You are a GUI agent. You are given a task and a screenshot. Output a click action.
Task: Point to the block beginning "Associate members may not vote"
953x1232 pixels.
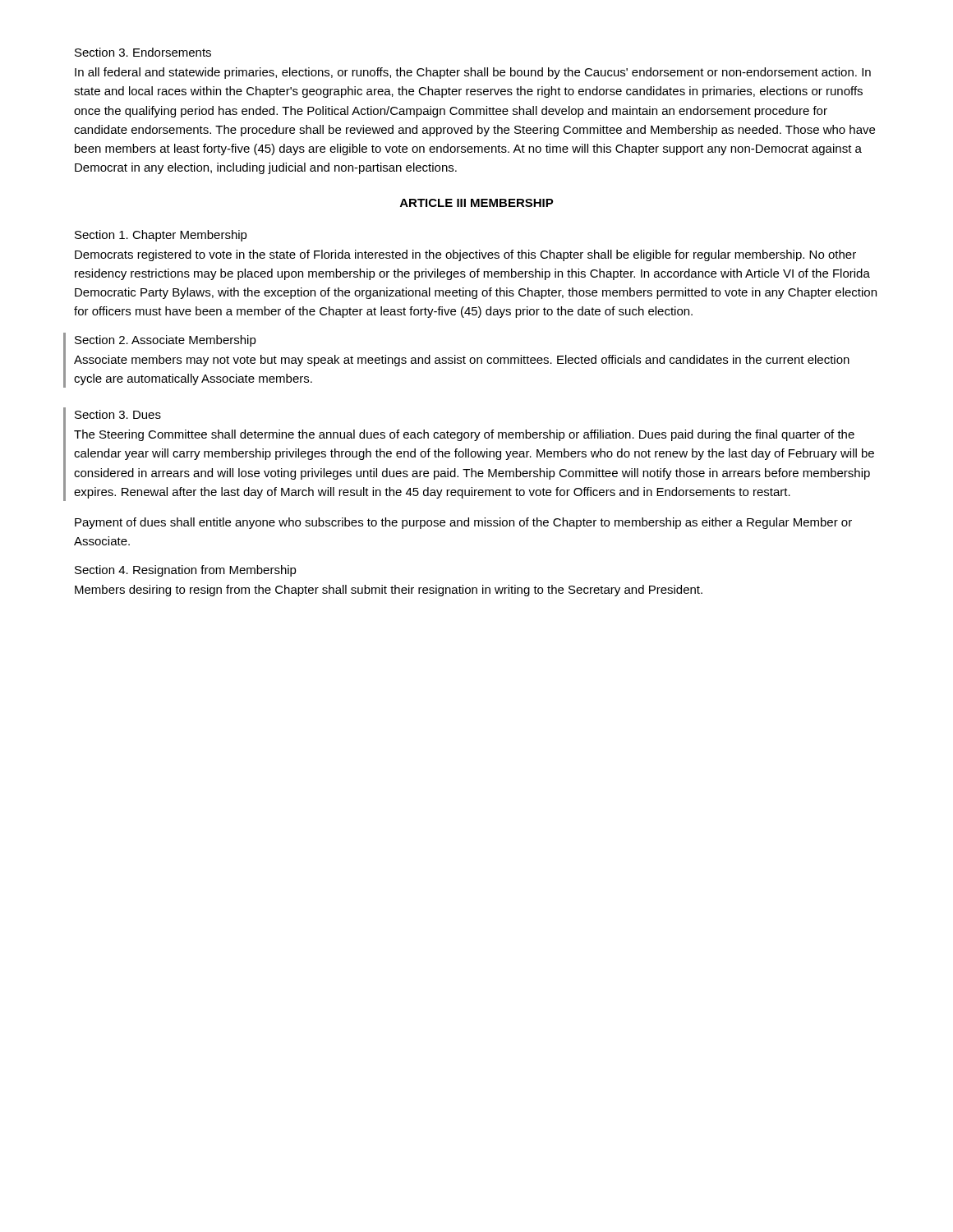click(x=462, y=368)
